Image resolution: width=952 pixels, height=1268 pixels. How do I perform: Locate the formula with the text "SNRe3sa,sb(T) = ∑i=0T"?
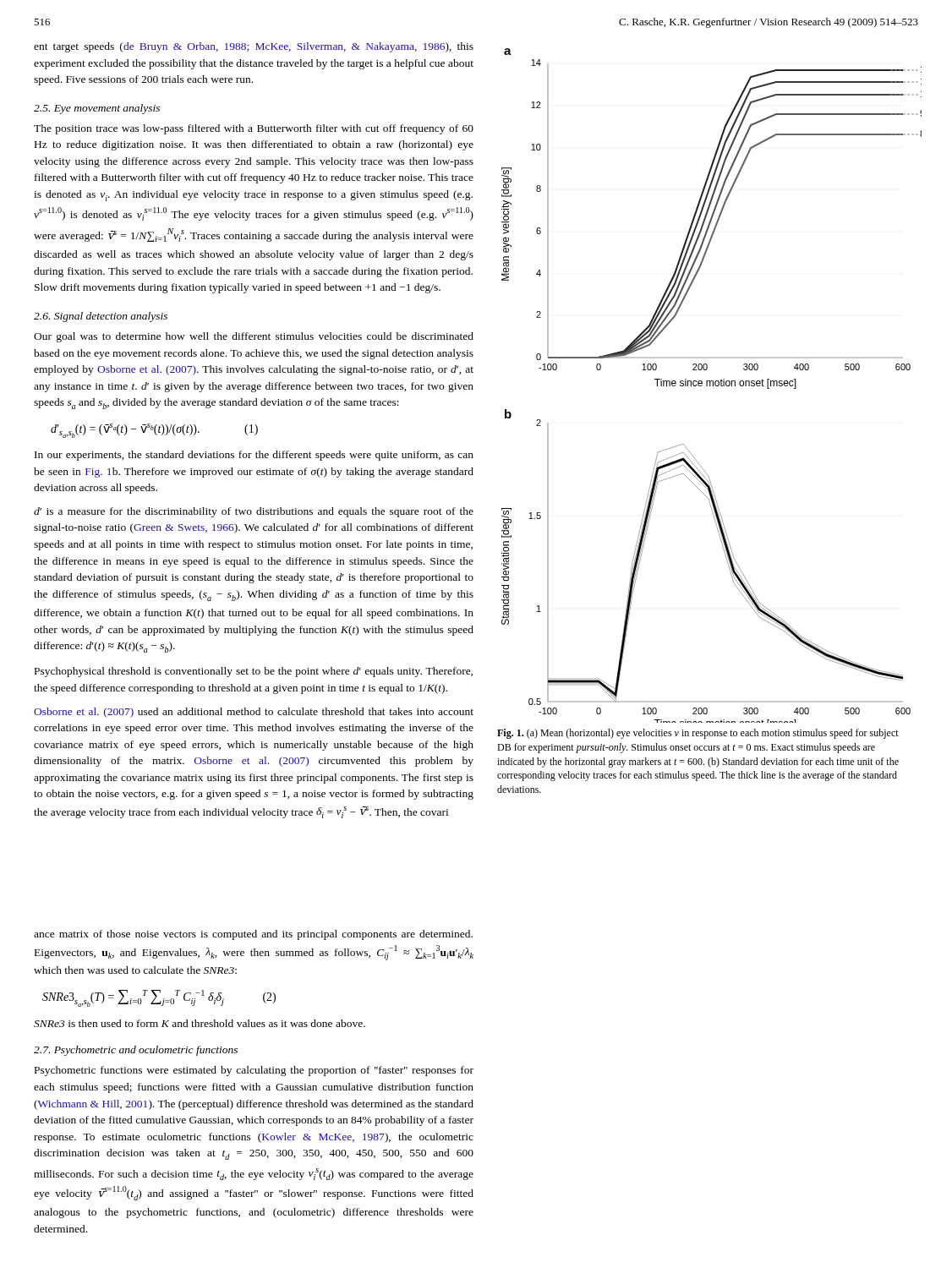pyautogui.click(x=159, y=997)
